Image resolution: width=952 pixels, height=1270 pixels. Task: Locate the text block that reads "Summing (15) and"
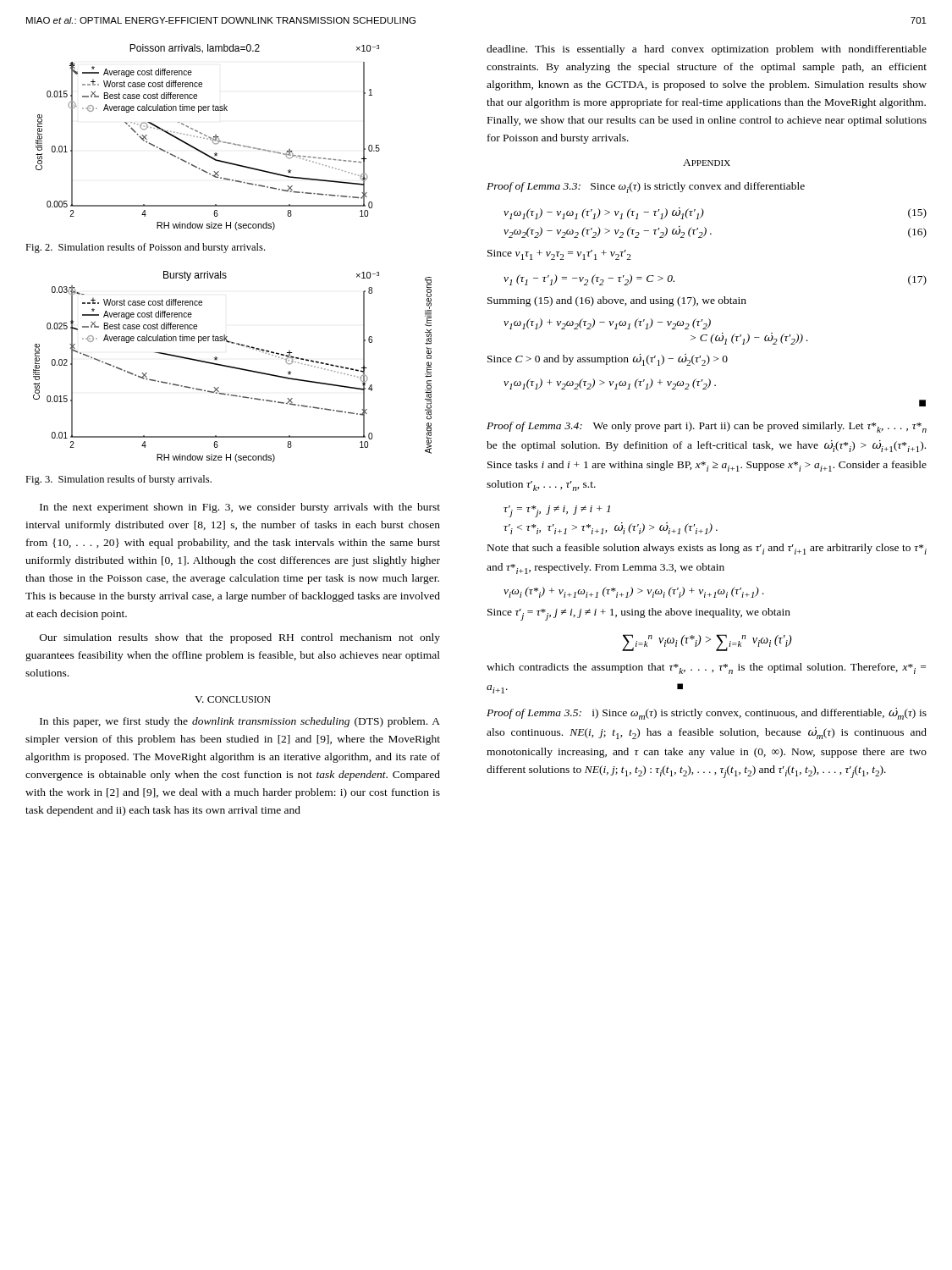coord(707,301)
